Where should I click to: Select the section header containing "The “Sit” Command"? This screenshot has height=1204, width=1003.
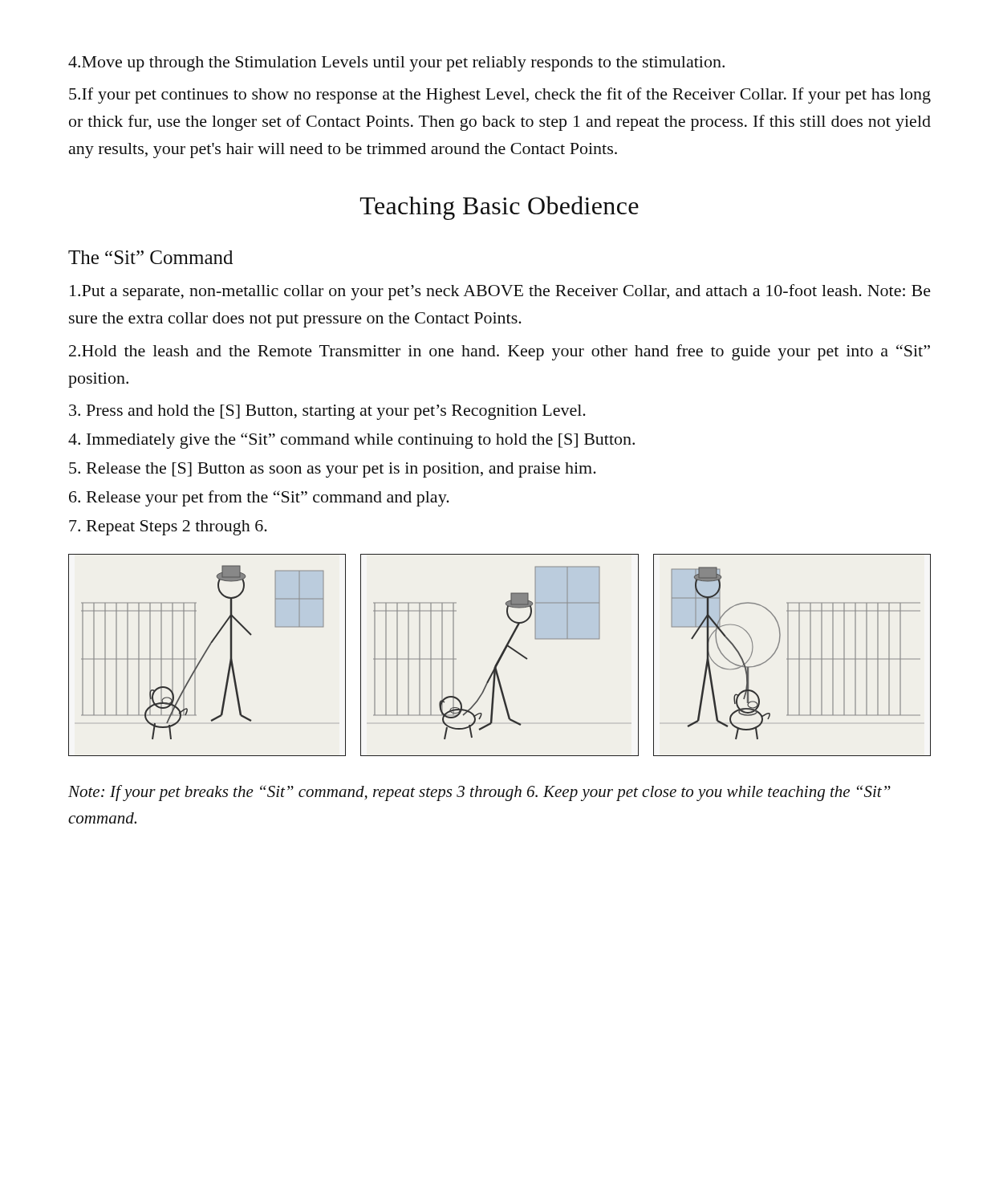[151, 258]
